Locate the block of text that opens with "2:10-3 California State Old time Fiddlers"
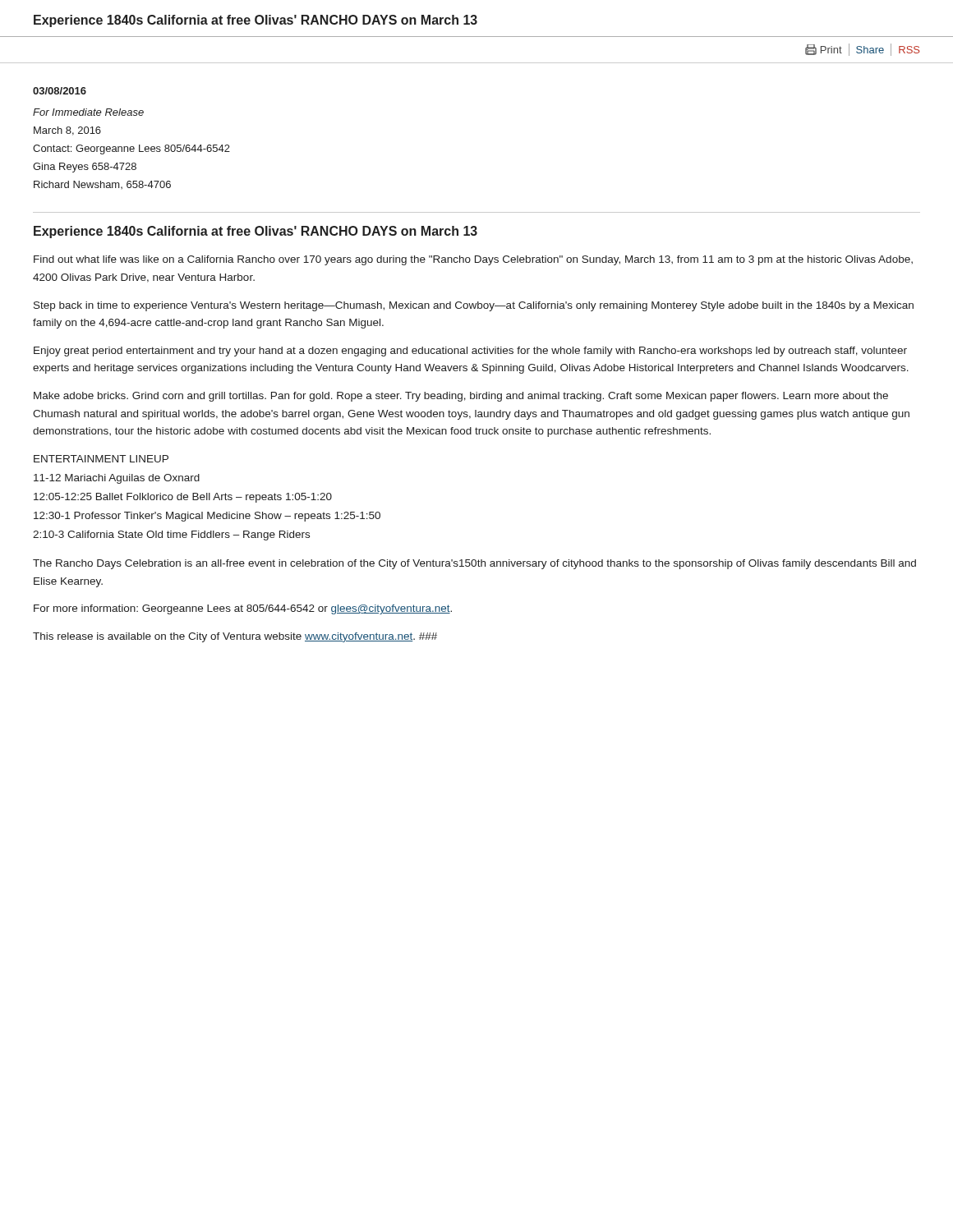 [x=172, y=534]
